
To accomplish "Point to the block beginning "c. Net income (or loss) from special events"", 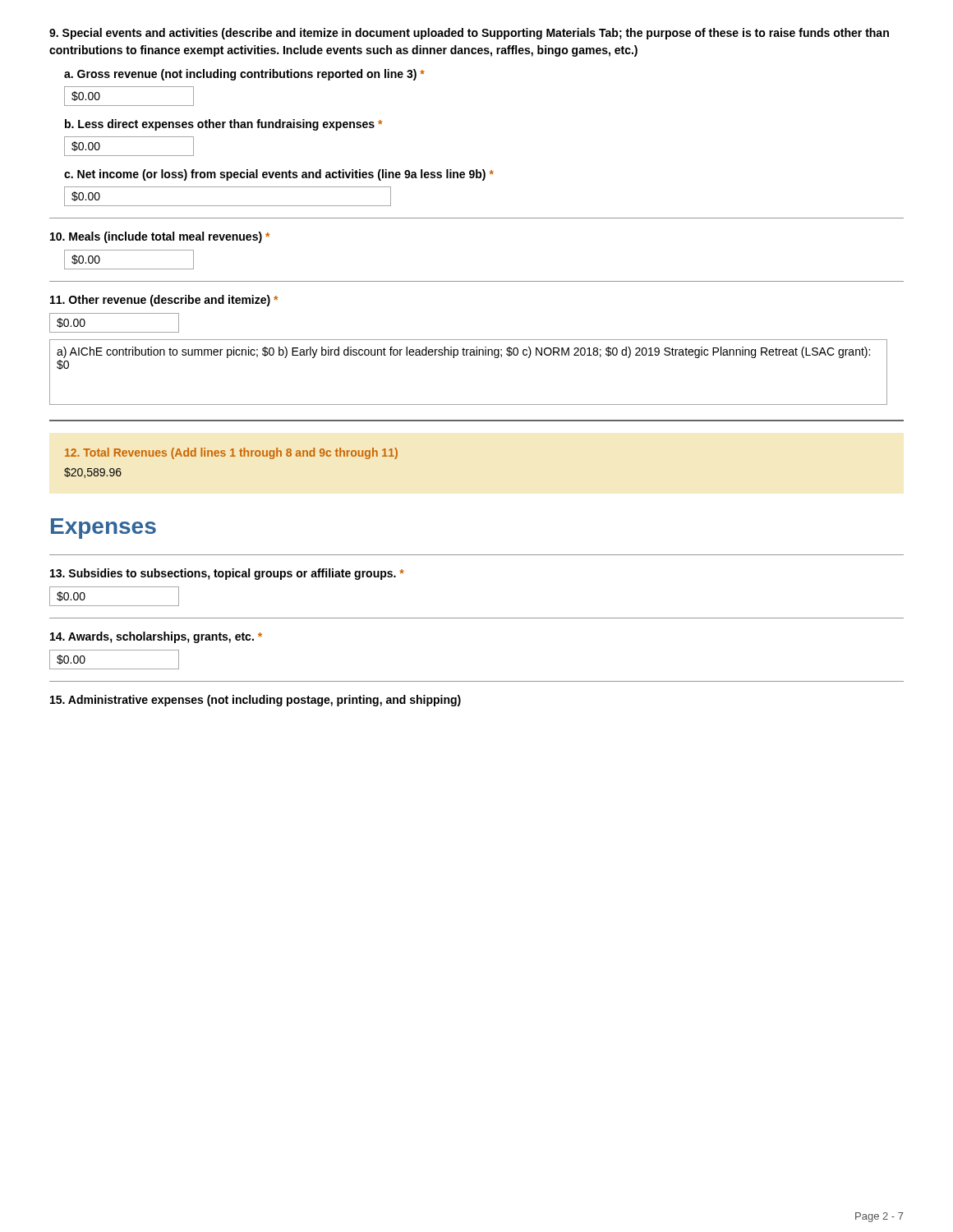I will pos(279,174).
